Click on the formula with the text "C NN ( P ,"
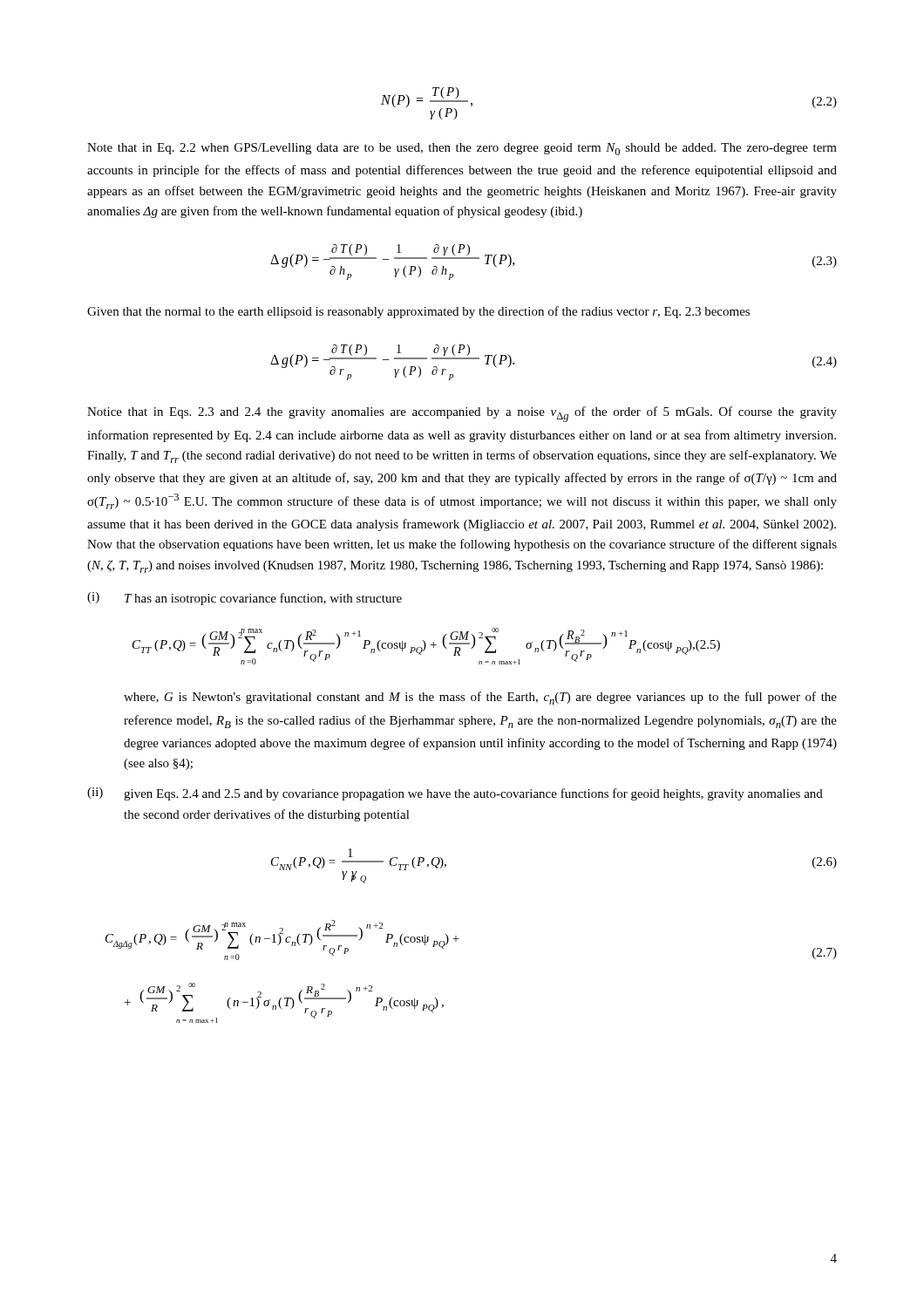 point(462,862)
